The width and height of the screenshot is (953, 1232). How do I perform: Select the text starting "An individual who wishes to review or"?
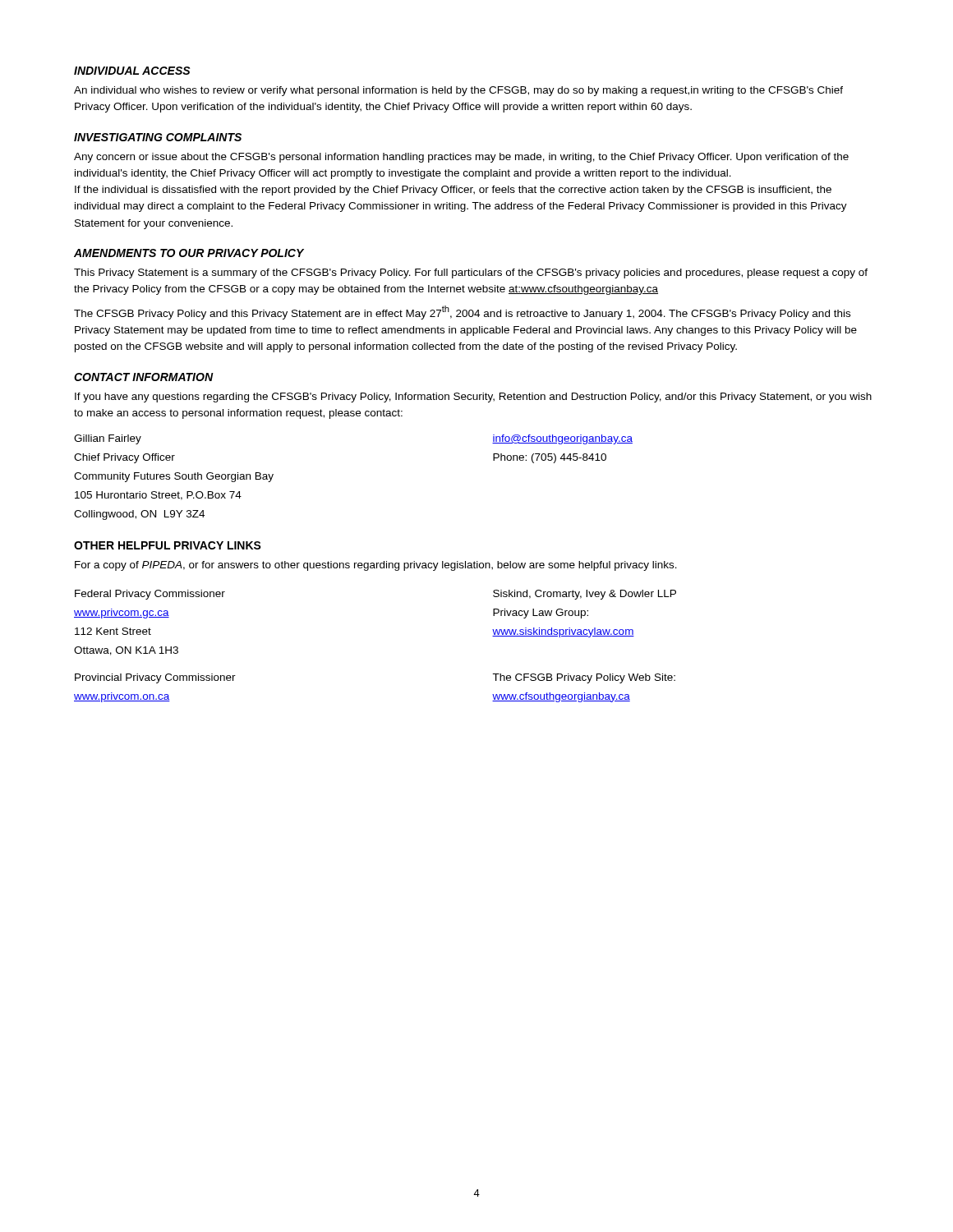coord(458,98)
